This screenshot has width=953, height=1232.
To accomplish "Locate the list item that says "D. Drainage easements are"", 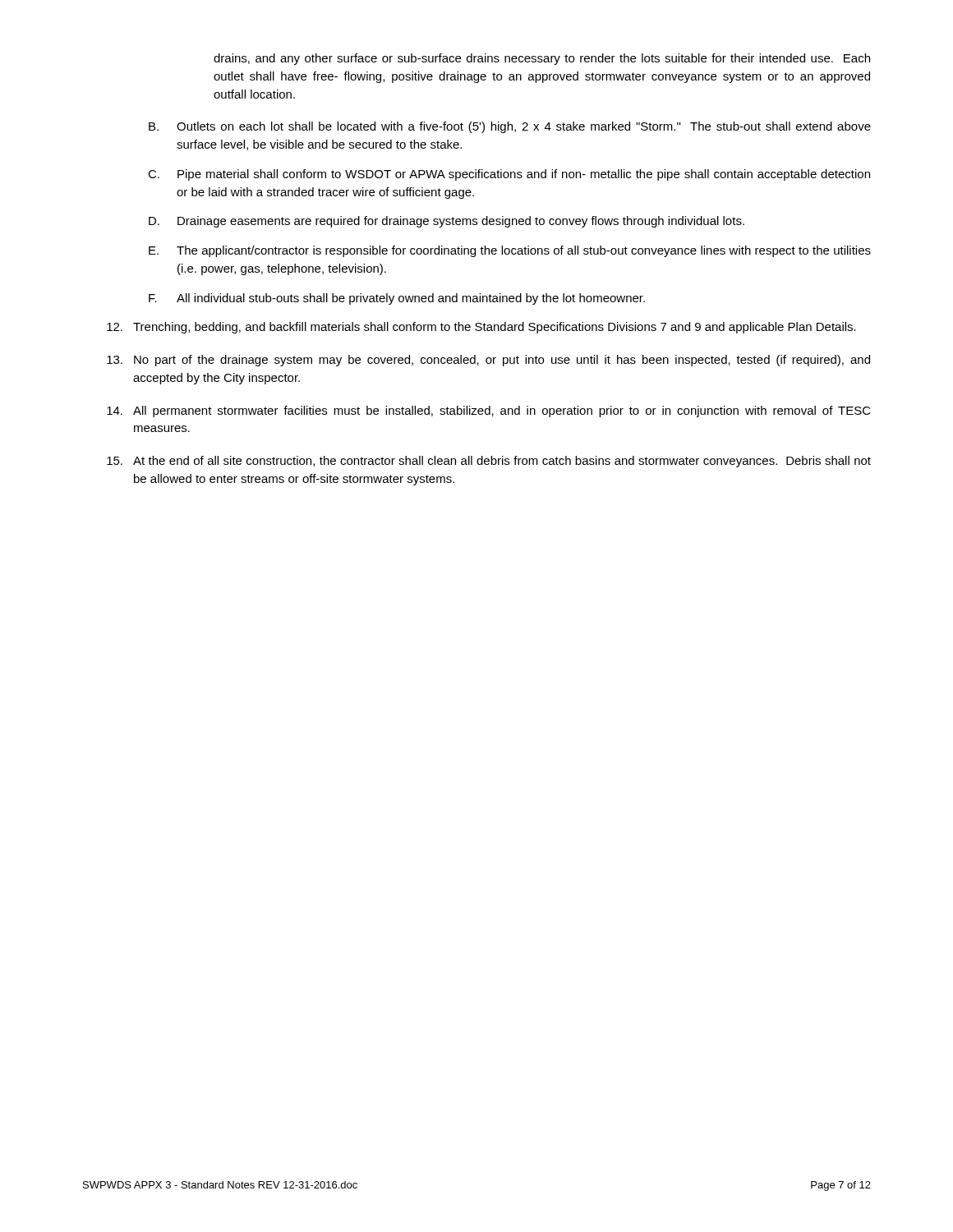I will click(509, 221).
